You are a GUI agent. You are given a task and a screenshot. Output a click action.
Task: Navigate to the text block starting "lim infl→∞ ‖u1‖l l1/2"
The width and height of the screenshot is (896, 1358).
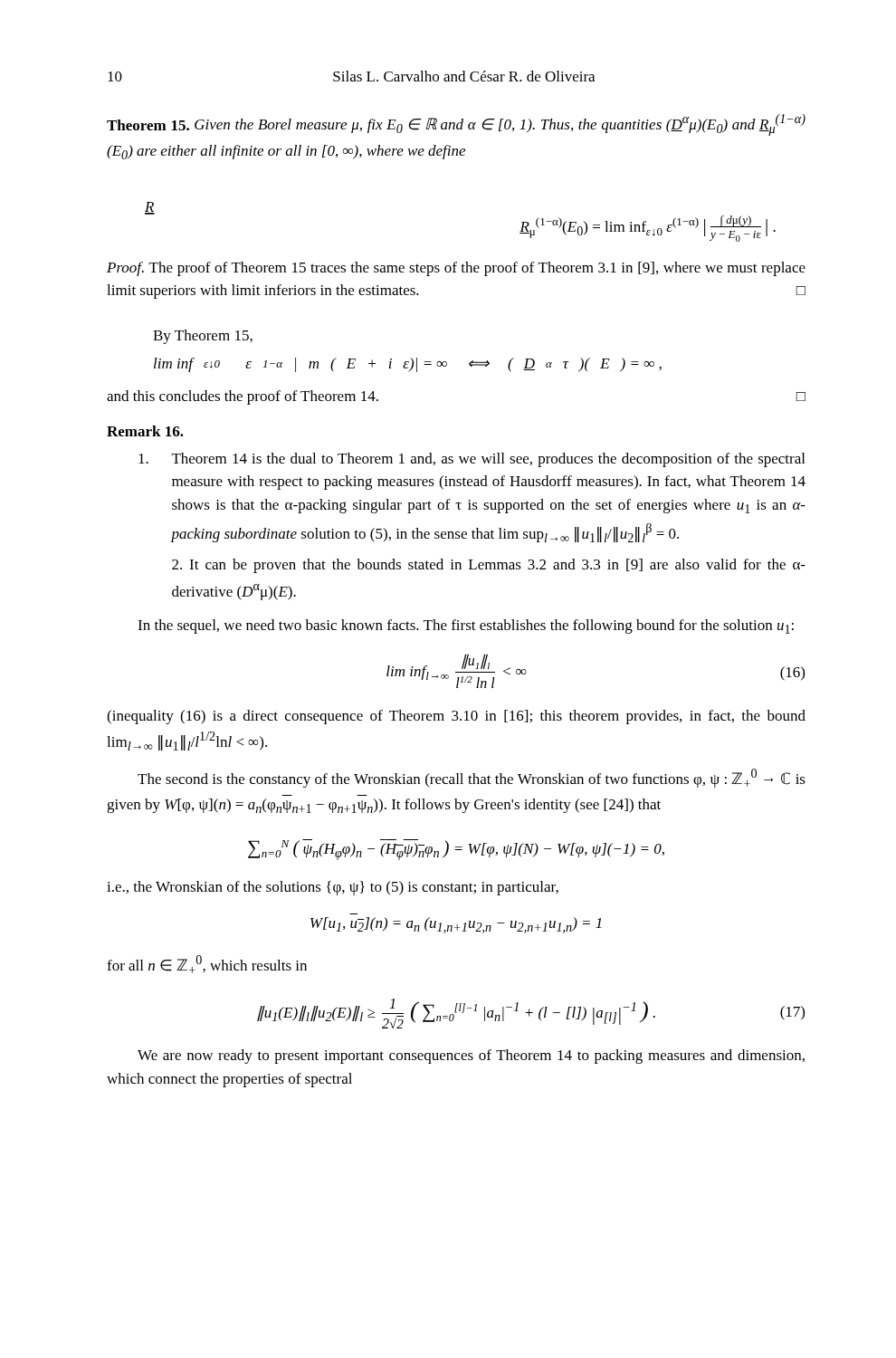point(475,672)
